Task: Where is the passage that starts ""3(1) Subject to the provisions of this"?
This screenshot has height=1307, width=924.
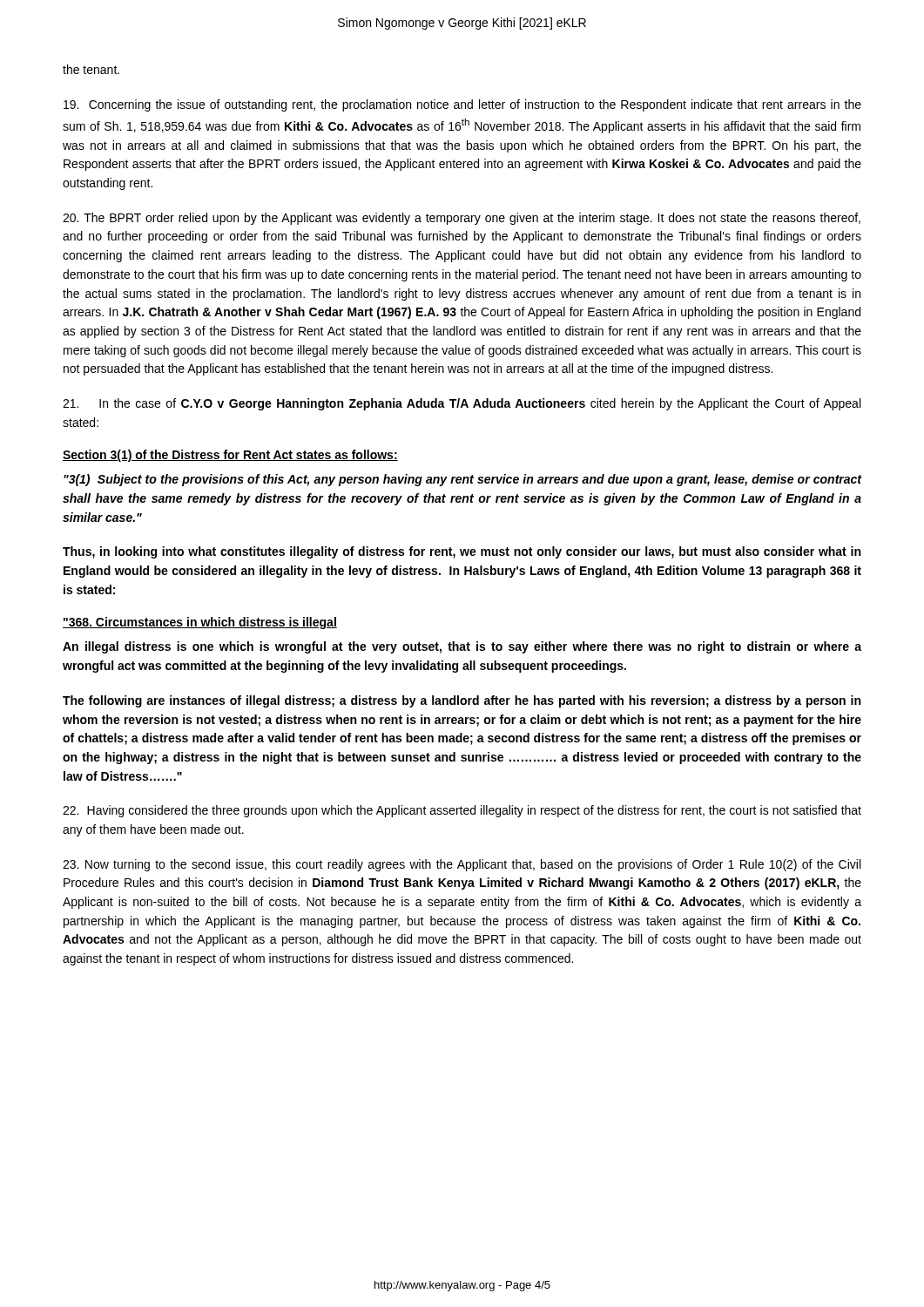Action: (x=462, y=498)
